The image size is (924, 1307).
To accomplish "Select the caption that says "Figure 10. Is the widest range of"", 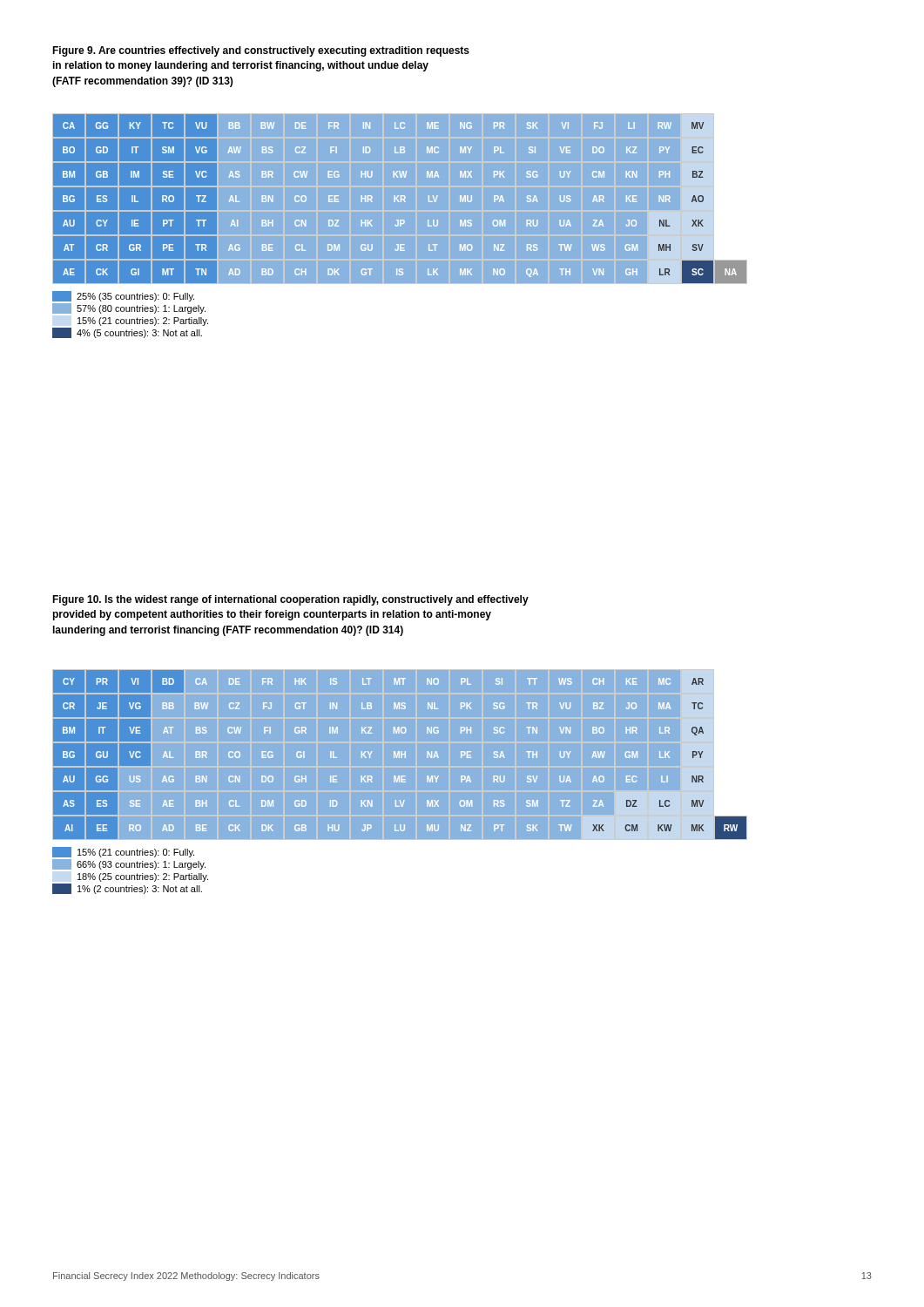I will 290,615.
